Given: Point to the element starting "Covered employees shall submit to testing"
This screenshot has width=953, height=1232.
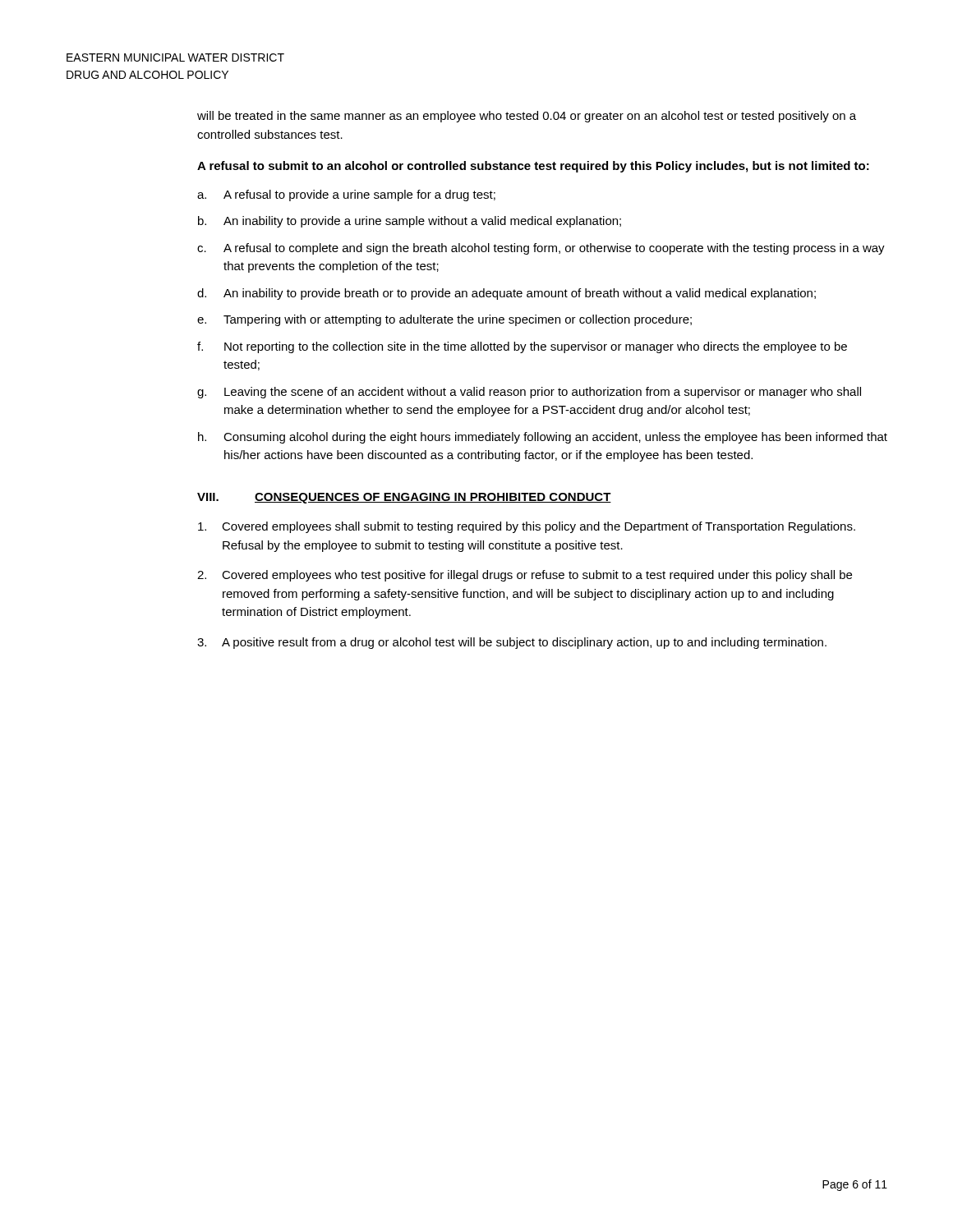Looking at the screenshot, I should pos(542,536).
